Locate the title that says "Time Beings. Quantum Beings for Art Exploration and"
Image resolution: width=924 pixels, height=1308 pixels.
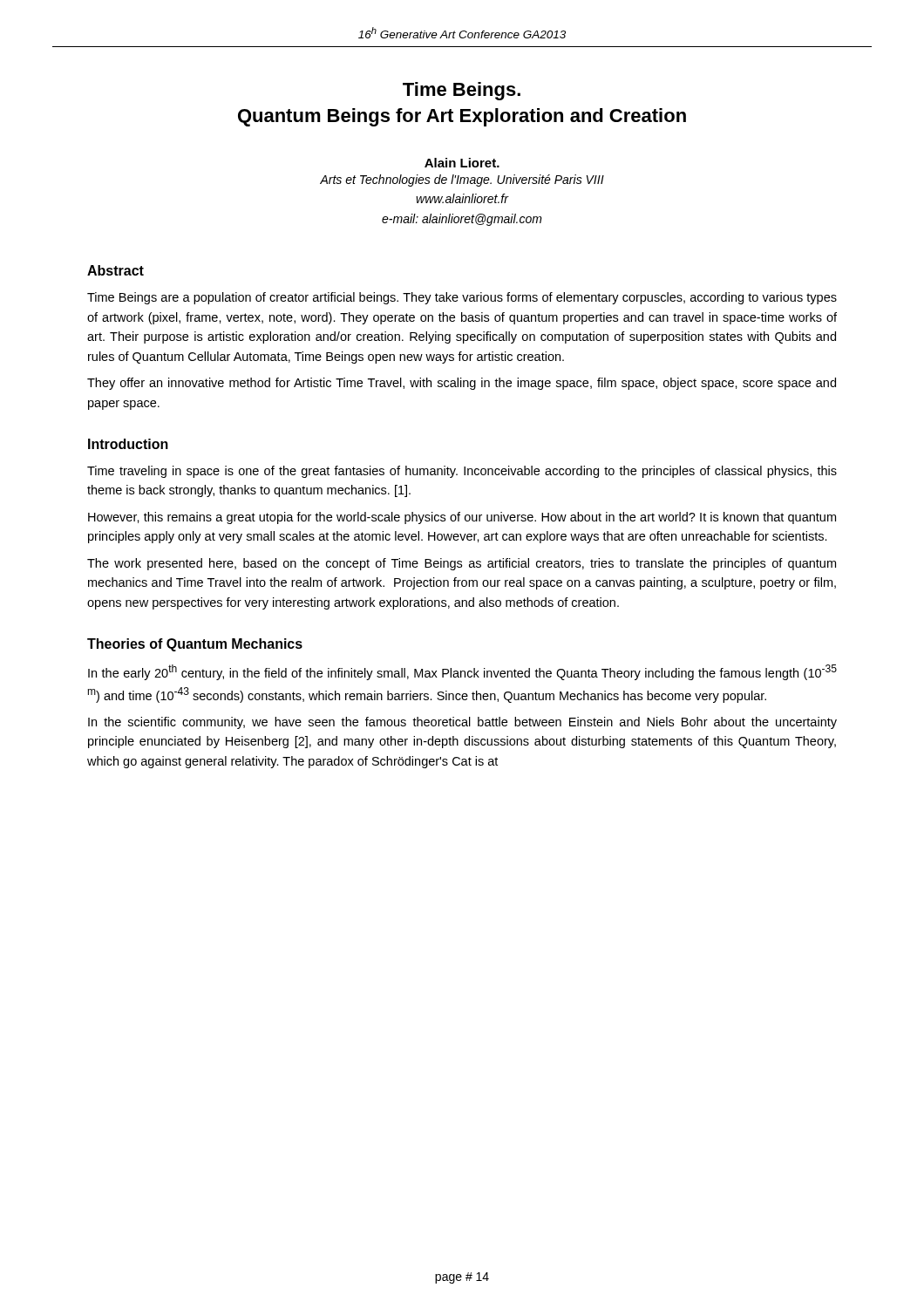pyautogui.click(x=462, y=103)
